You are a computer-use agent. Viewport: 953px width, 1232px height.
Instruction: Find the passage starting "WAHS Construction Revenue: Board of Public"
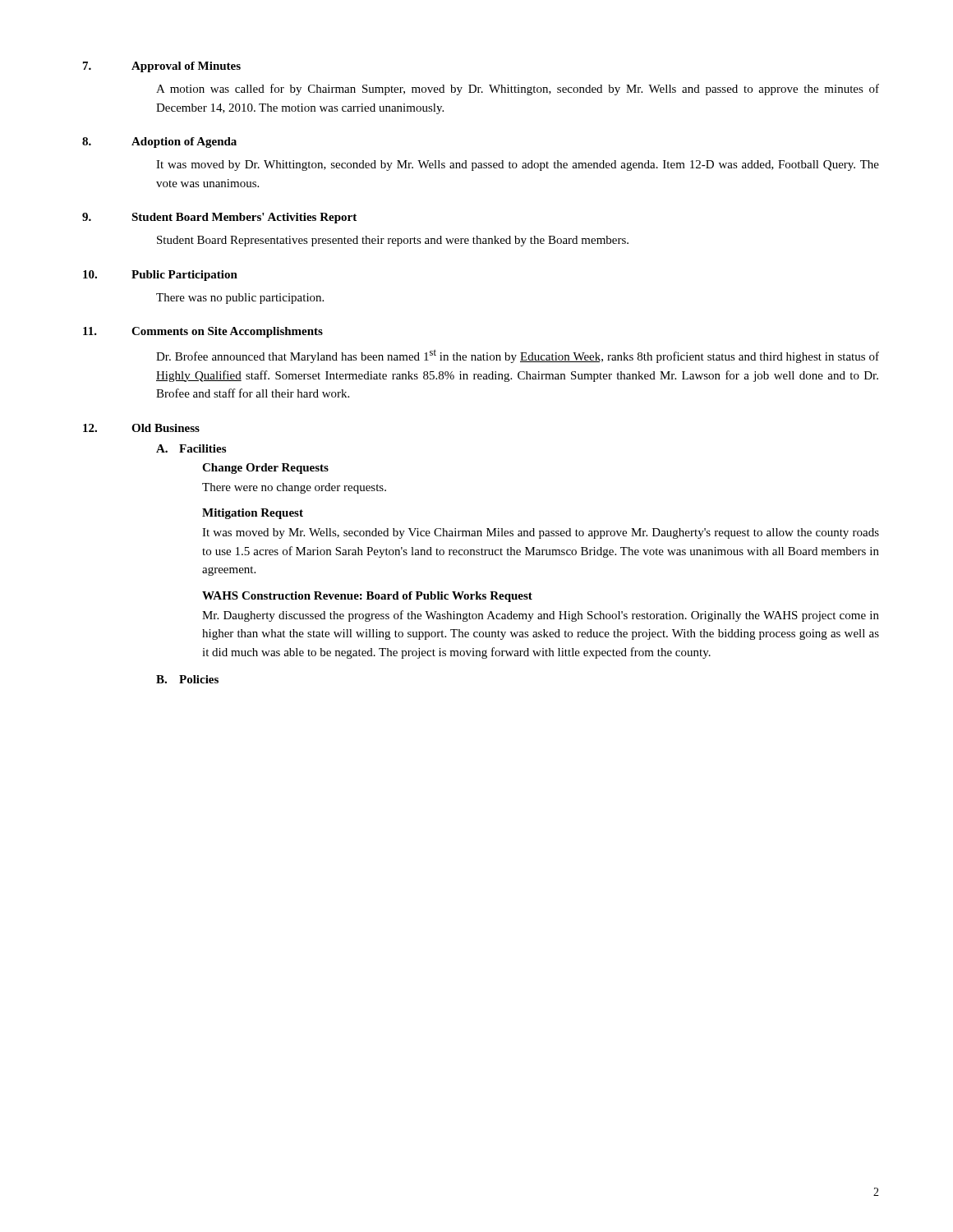(367, 595)
